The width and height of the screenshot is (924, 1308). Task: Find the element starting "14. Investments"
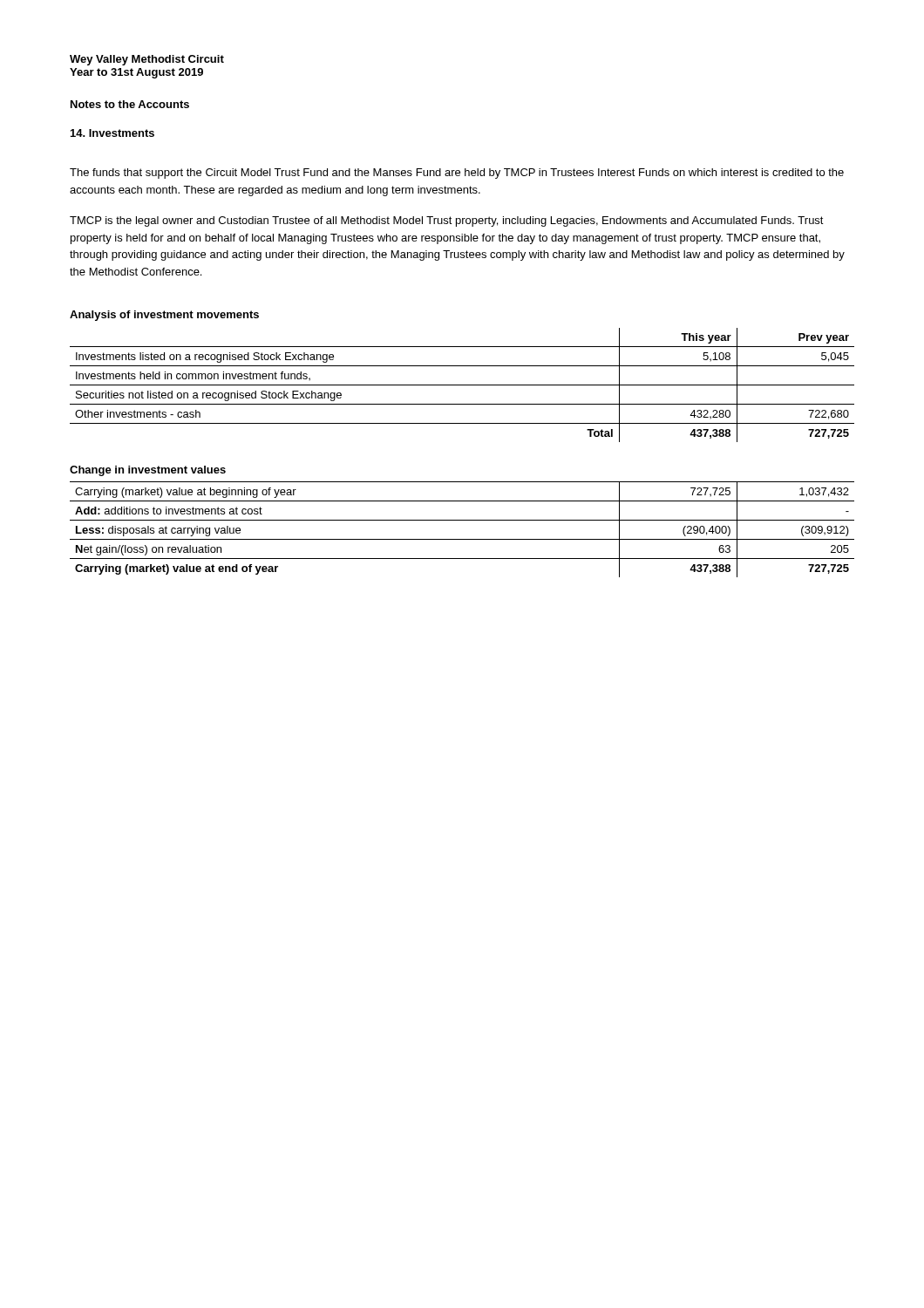112,133
